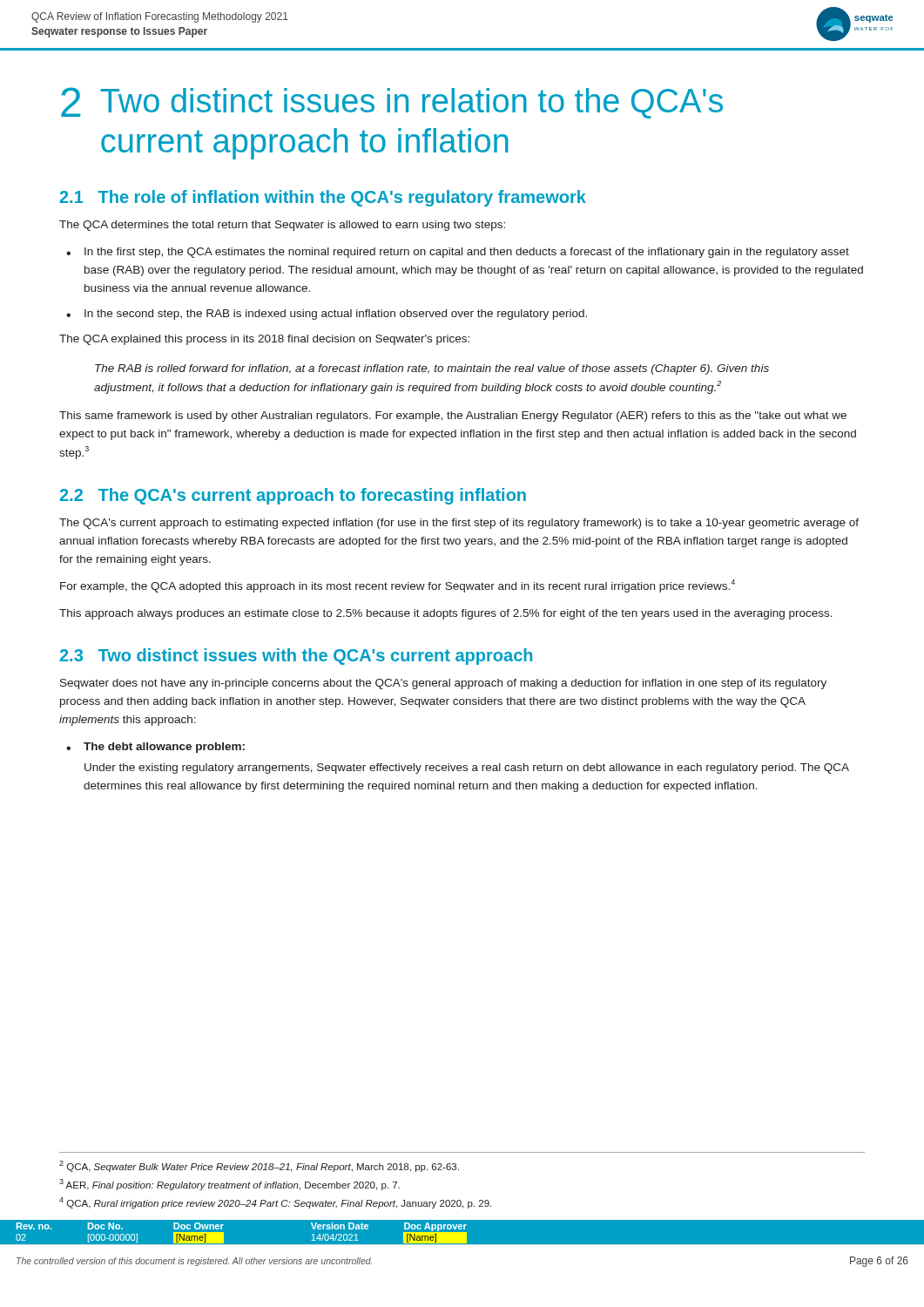Image resolution: width=924 pixels, height=1307 pixels.
Task: Locate the text block starting "For example, the QCA adopted"
Action: [x=397, y=585]
